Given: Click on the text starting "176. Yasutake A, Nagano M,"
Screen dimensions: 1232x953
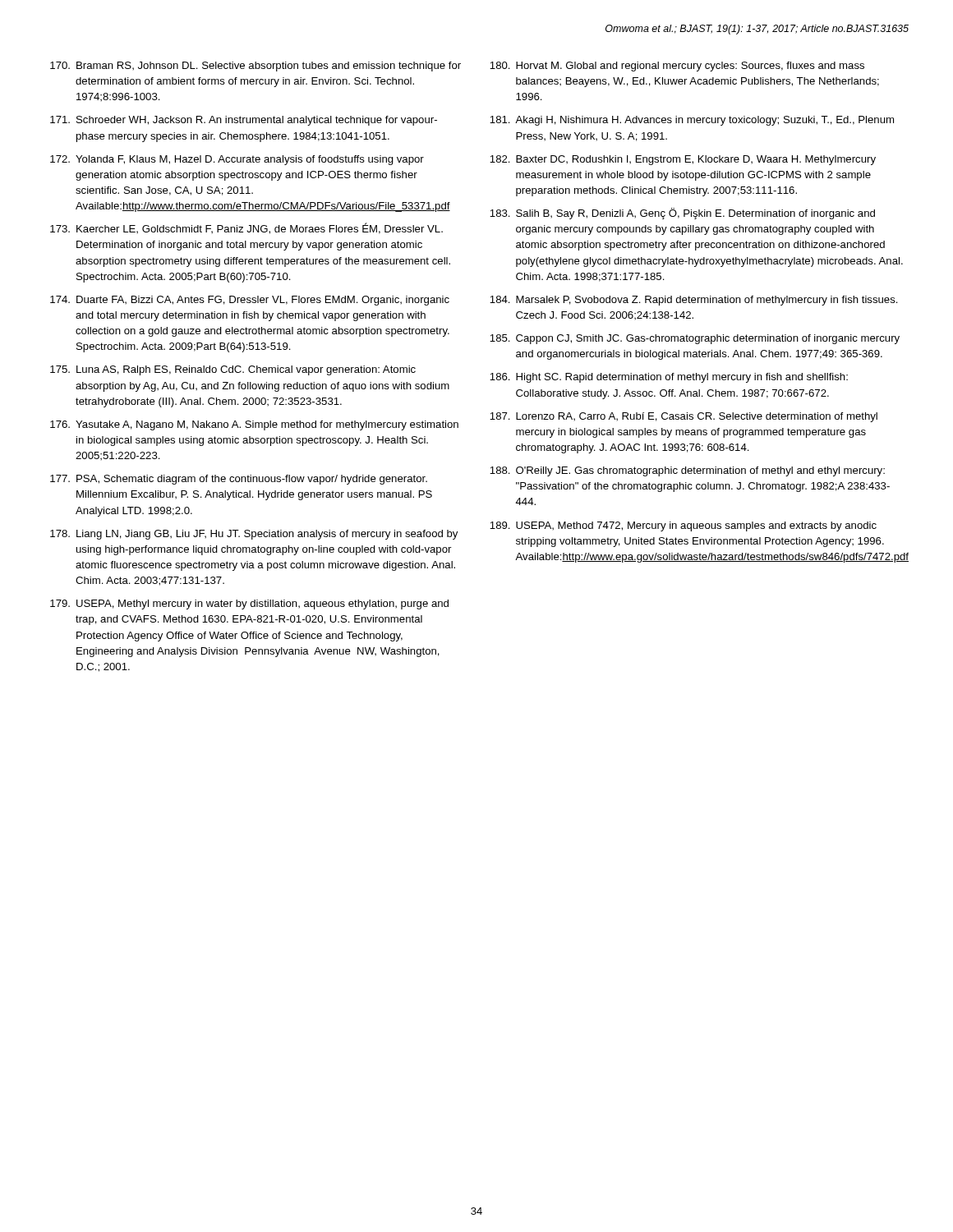Looking at the screenshot, I should pyautogui.click(x=253, y=440).
